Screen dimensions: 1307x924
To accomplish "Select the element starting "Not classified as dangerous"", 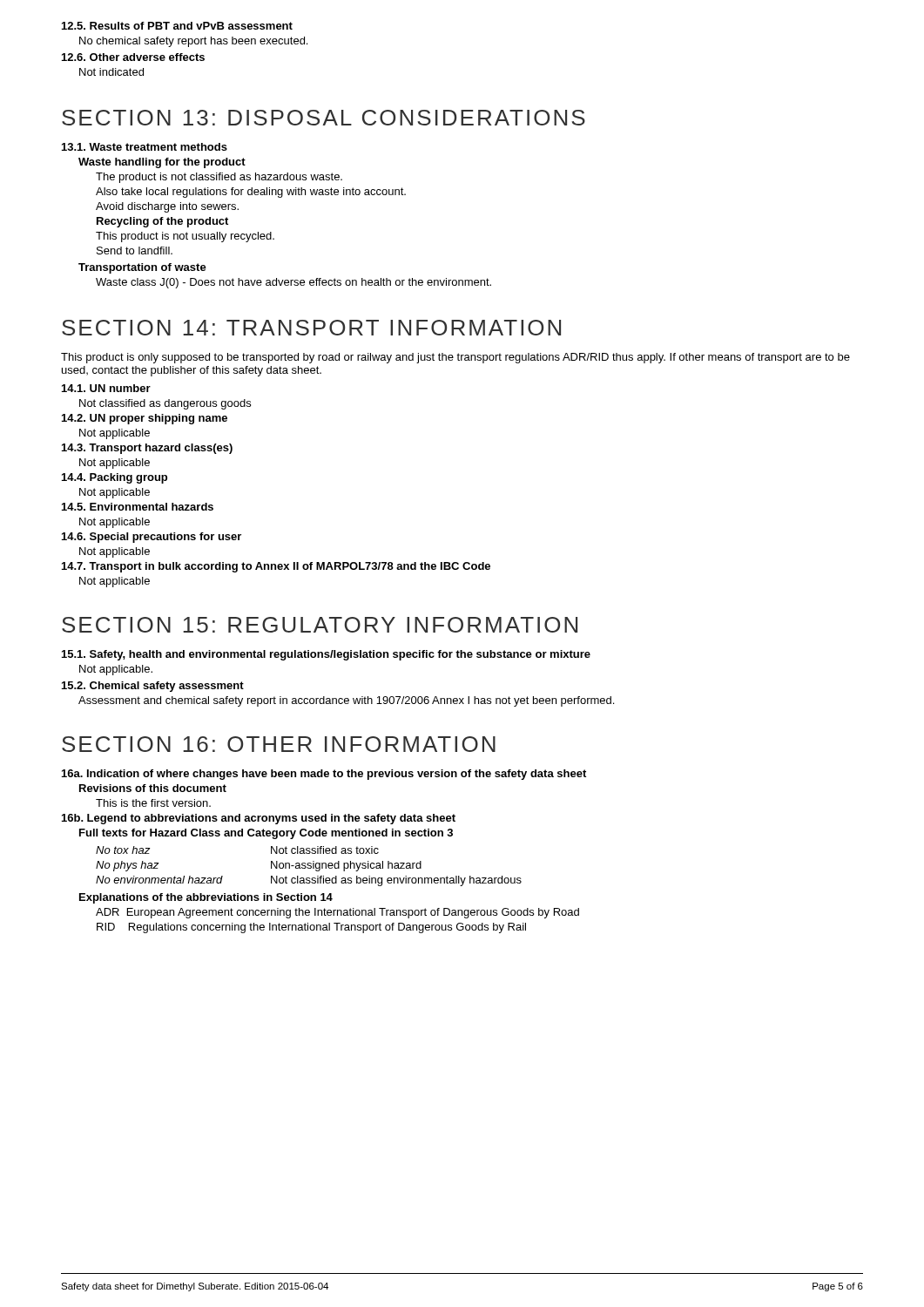I will 165,404.
